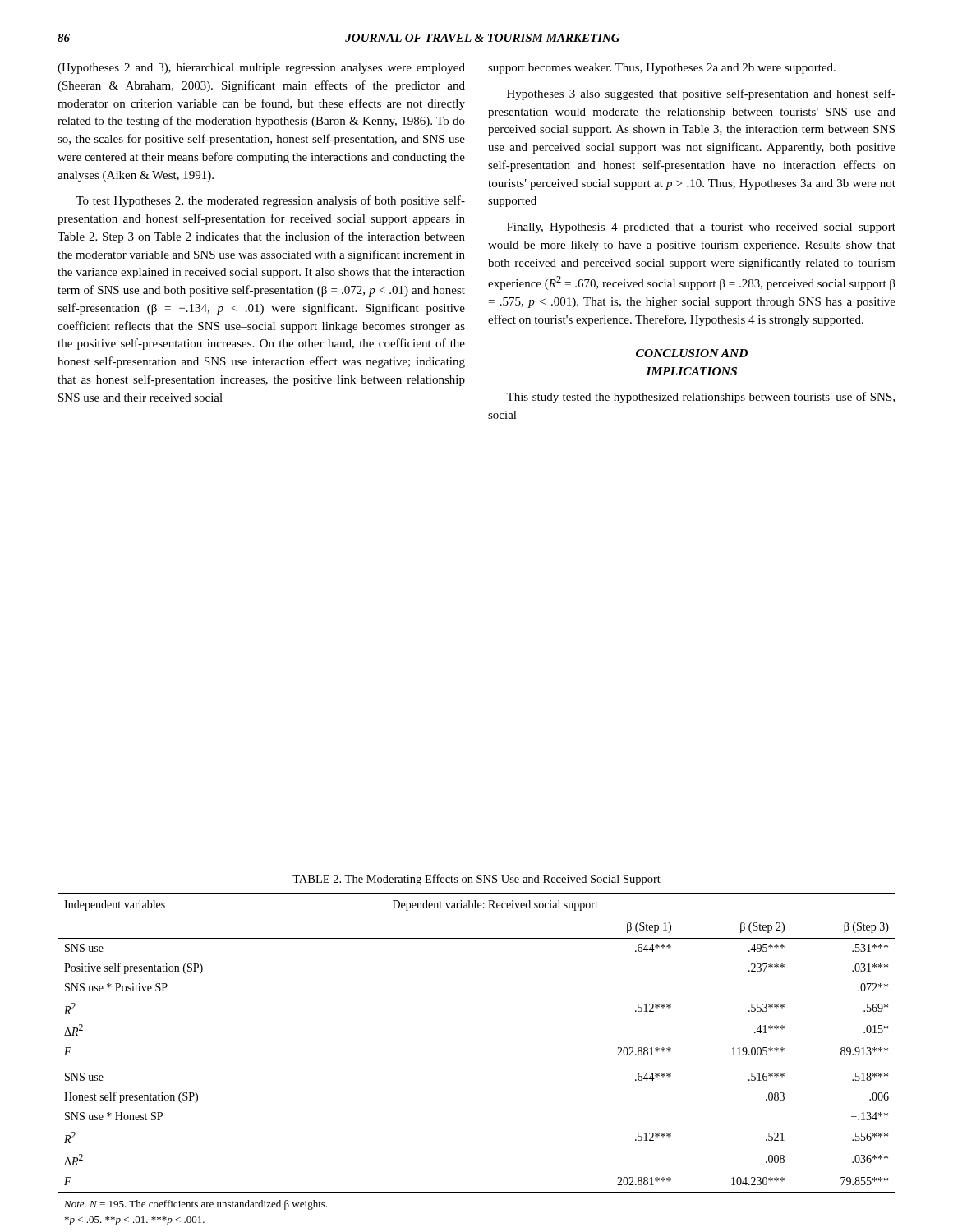Locate the text "CONCLUSION ANDIMPLICATIONS"
The height and width of the screenshot is (1232, 953).
pyautogui.click(x=692, y=362)
